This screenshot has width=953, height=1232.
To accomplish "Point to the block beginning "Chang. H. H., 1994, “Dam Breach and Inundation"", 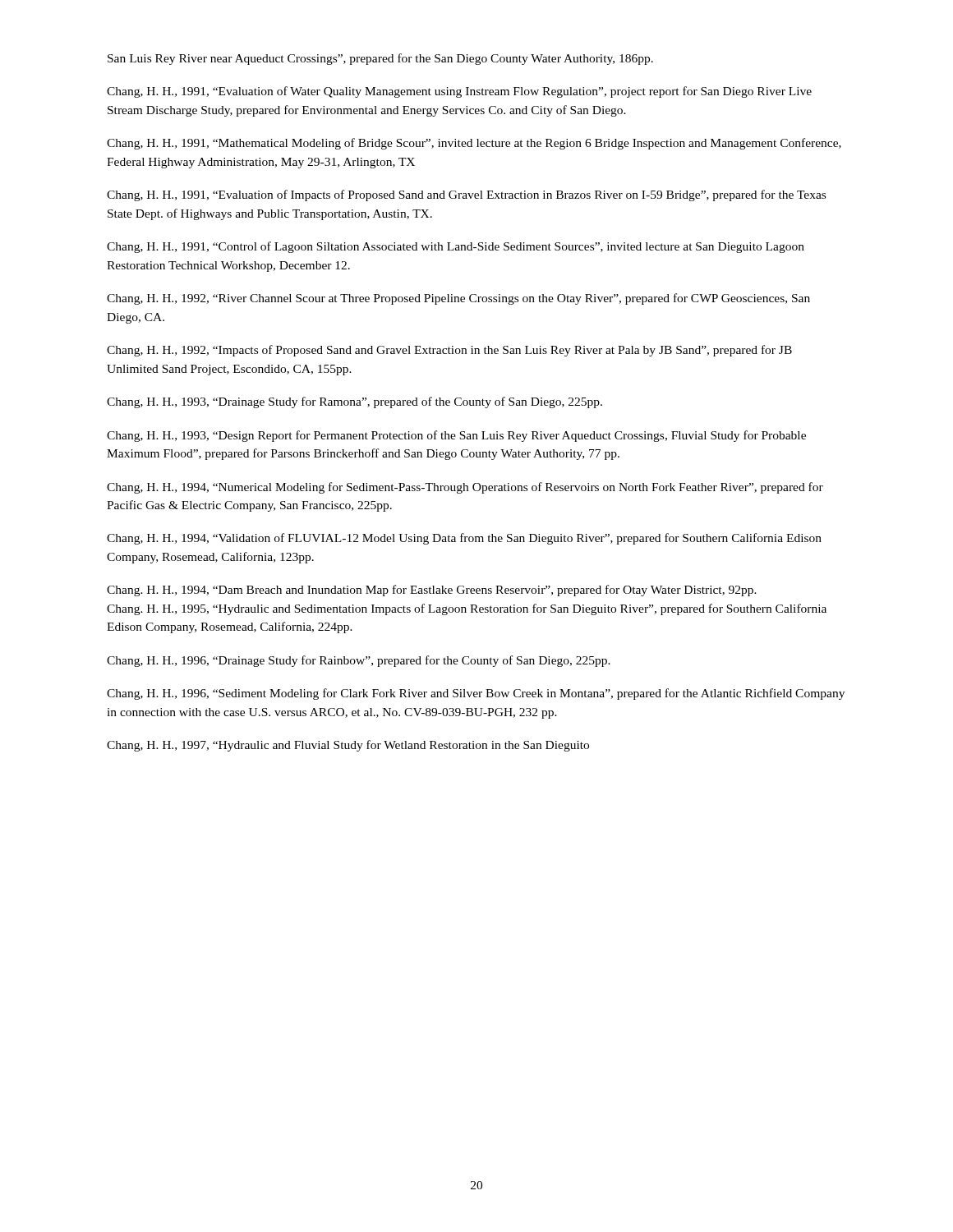I will (x=467, y=608).
